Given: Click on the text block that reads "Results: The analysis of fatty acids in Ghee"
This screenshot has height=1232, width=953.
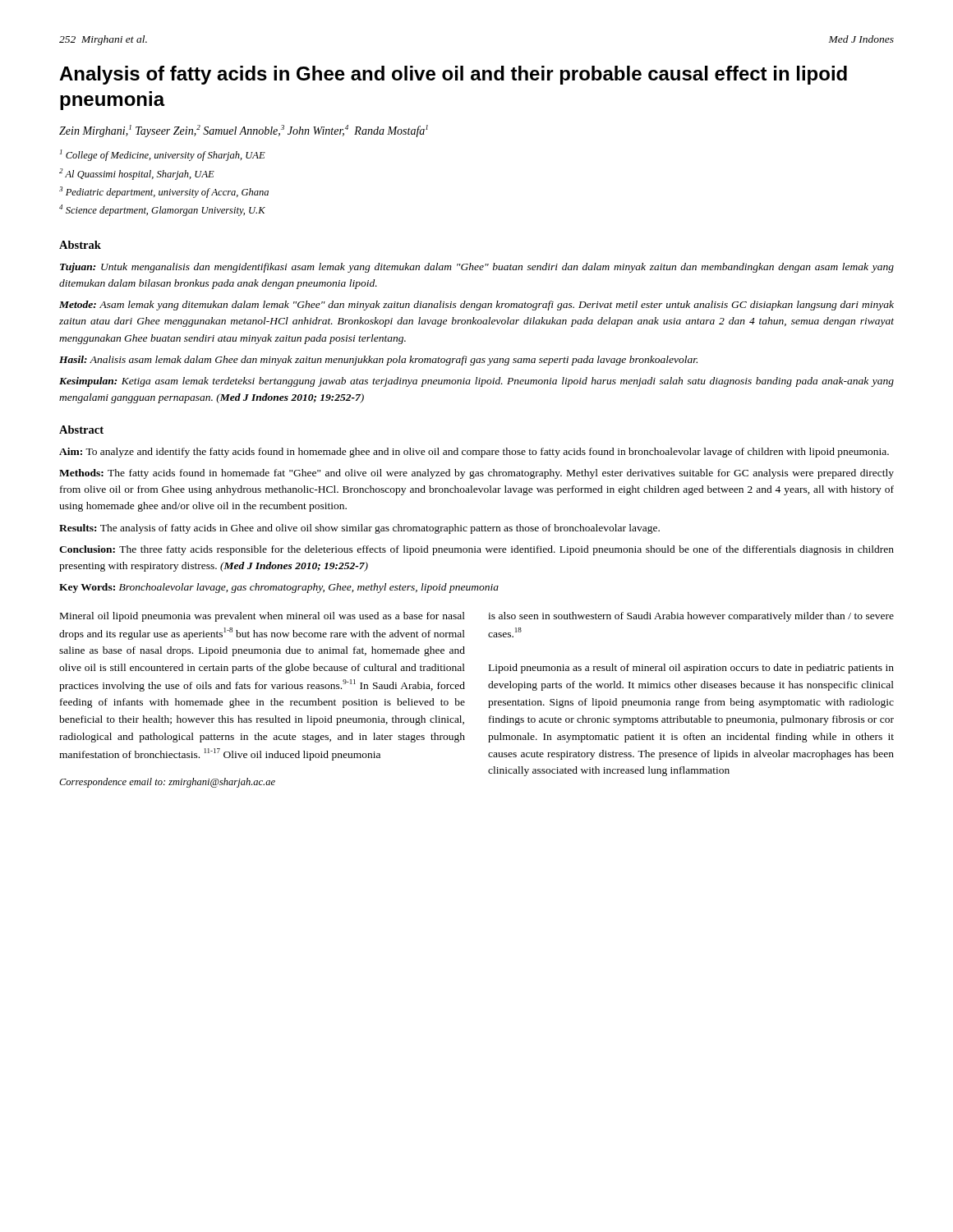Looking at the screenshot, I should point(360,527).
